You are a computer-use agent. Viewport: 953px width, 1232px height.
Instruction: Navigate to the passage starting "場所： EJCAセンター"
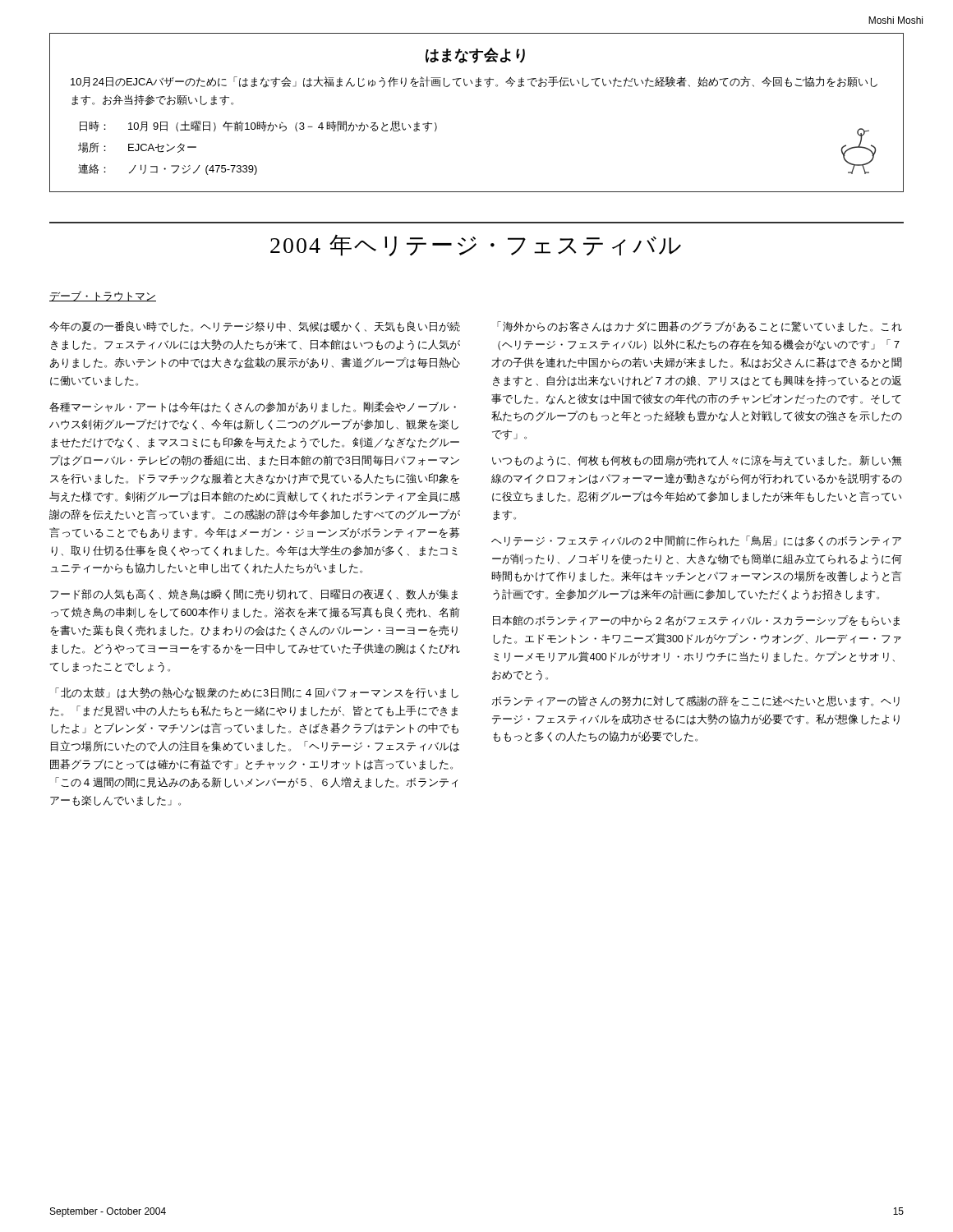pos(159,147)
